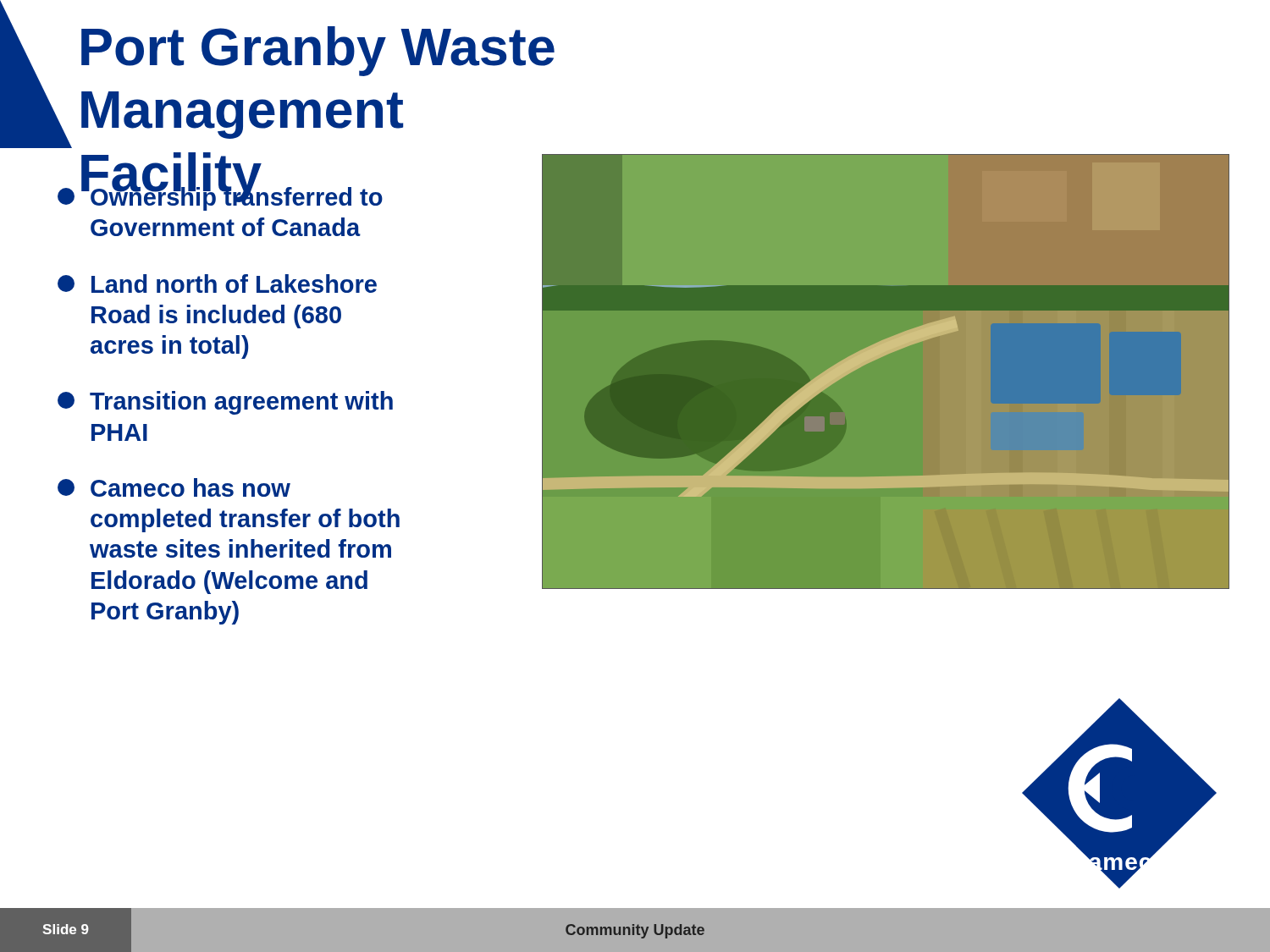
Task: Navigate to the block starting "Land north of"
Action: tap(218, 315)
